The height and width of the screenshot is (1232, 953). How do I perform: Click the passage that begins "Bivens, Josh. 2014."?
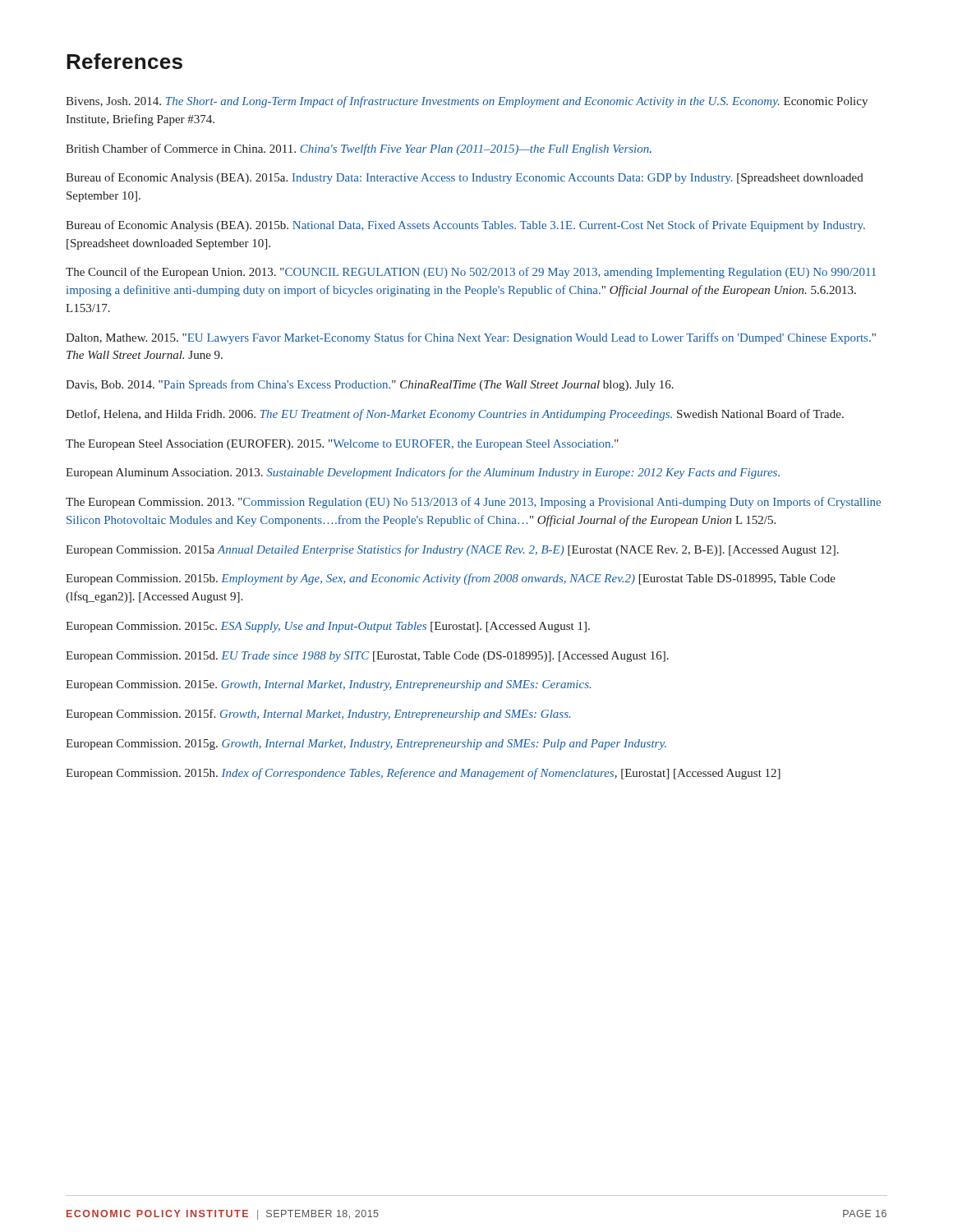[x=467, y=110]
